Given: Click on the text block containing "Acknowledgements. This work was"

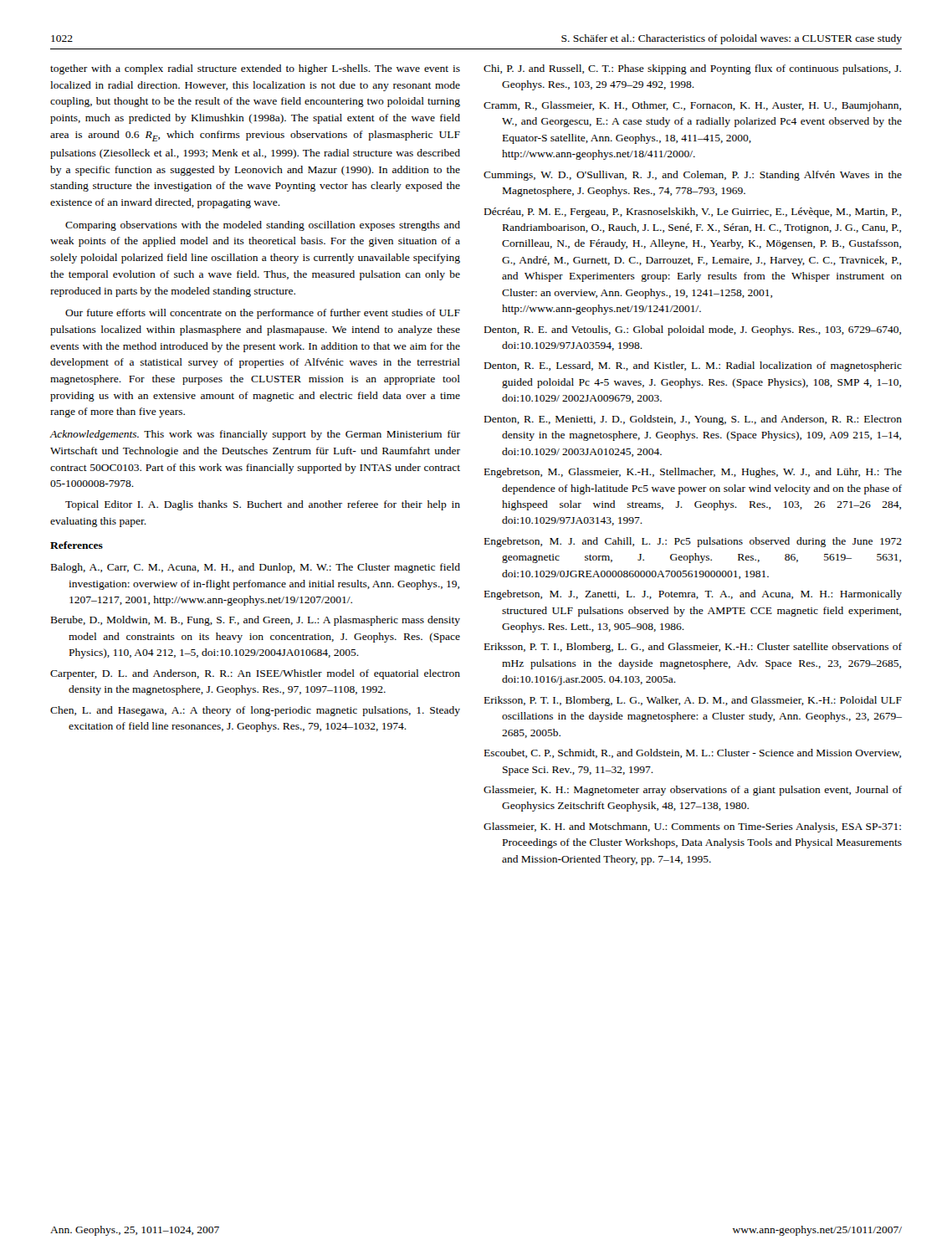Looking at the screenshot, I should click(255, 478).
